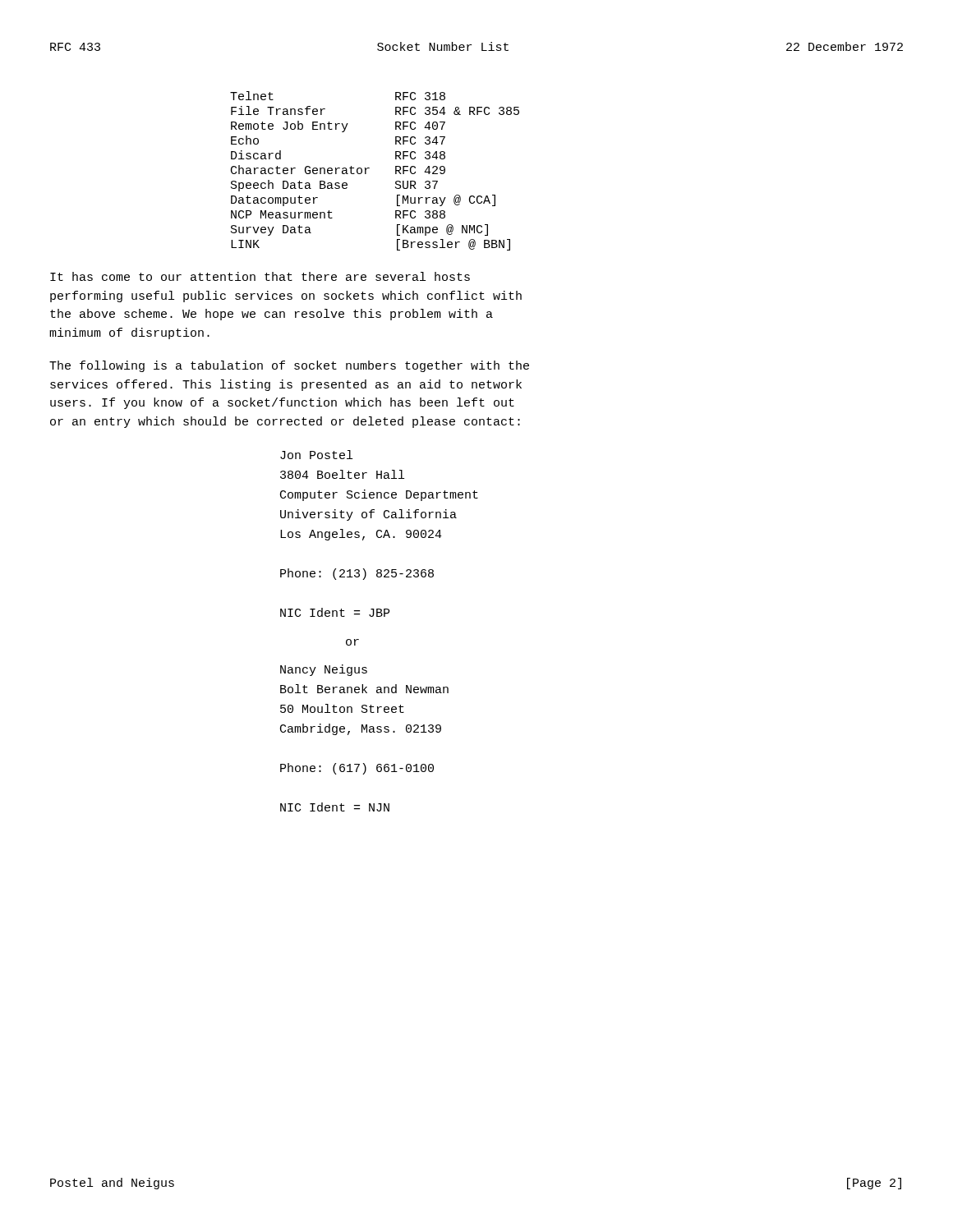The width and height of the screenshot is (953, 1232).
Task: Select the text block with the text "Nancy Neigus Bolt Beranek and Newman 50"
Action: (x=364, y=740)
